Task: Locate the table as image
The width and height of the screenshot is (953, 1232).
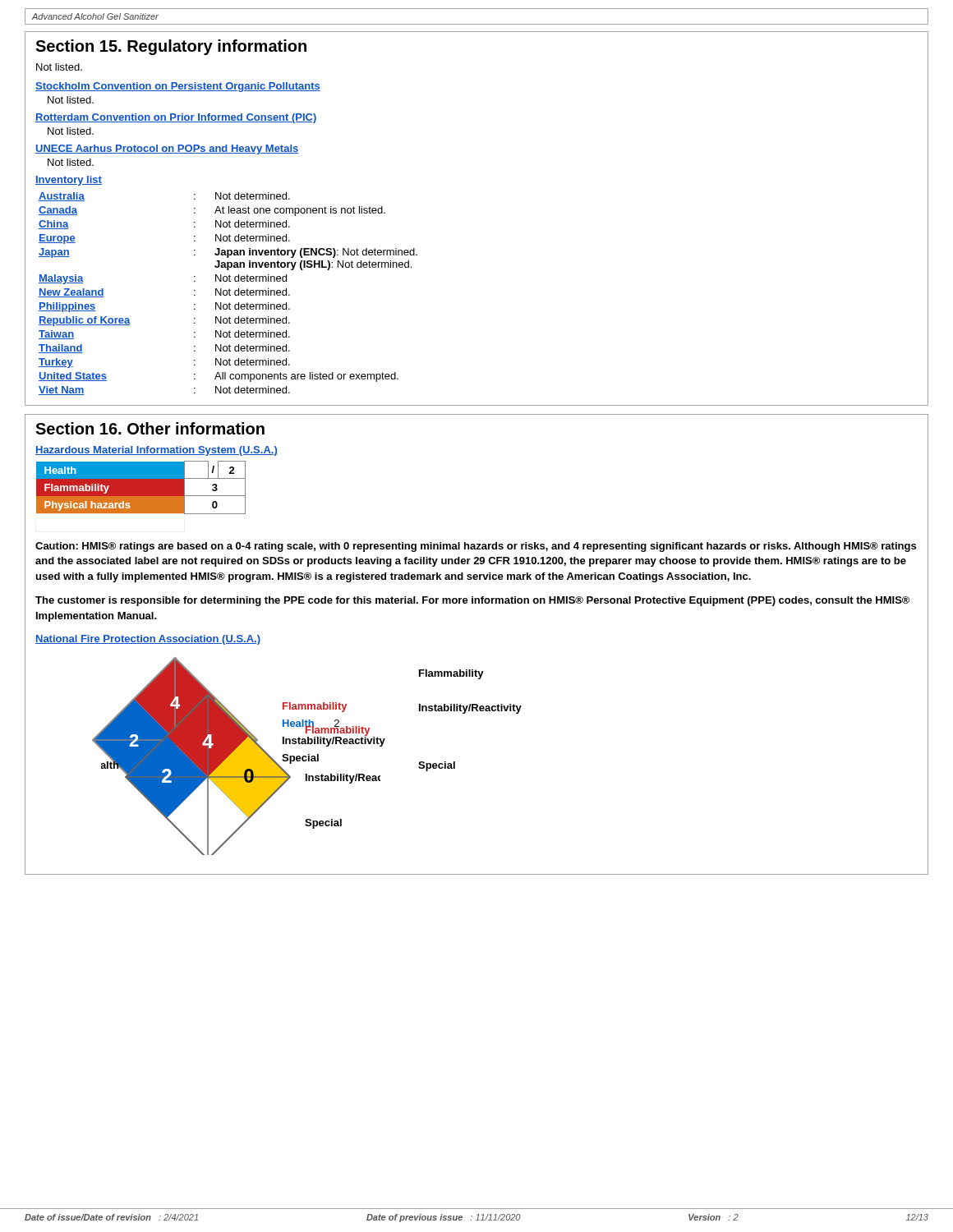Action: point(476,496)
